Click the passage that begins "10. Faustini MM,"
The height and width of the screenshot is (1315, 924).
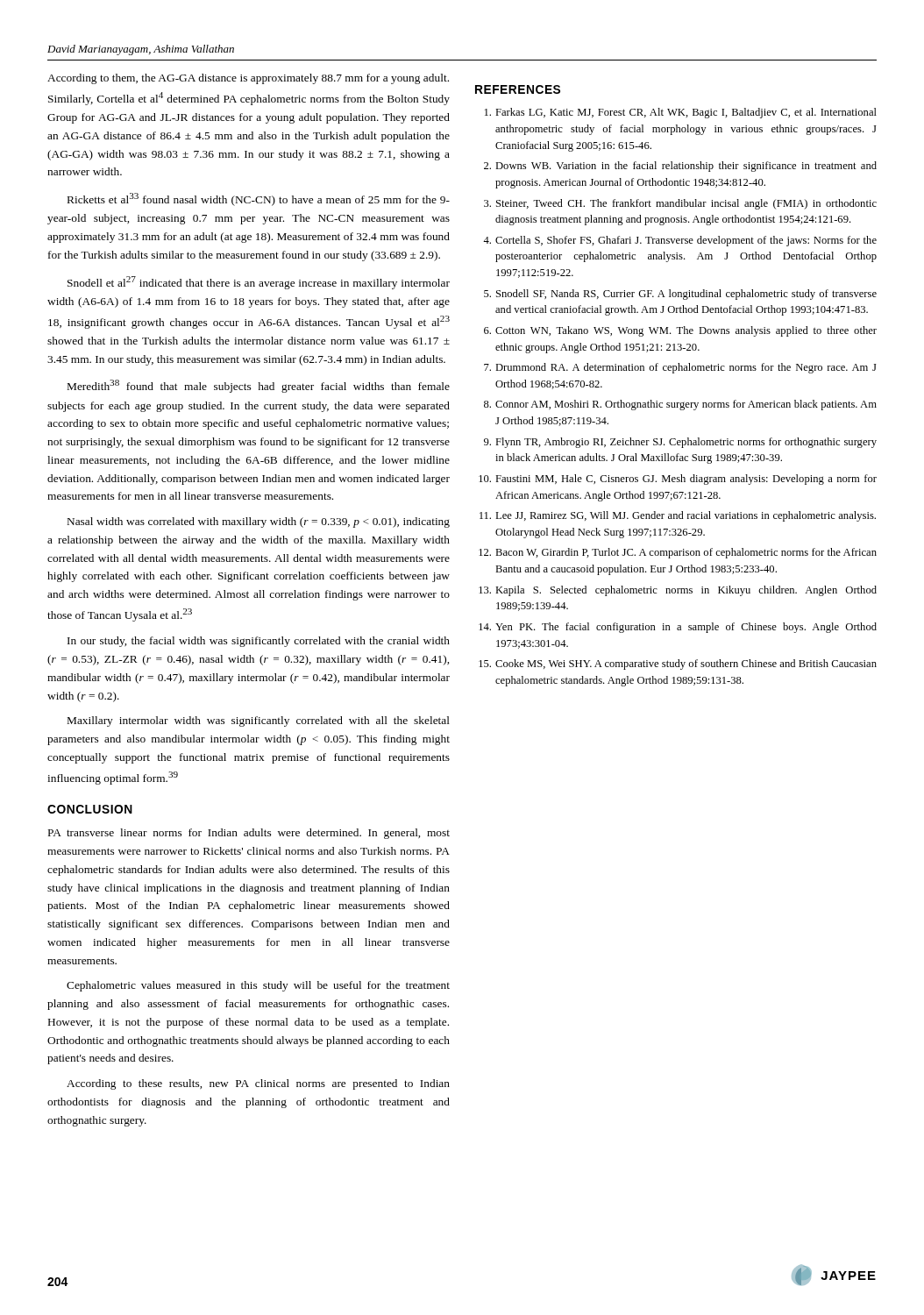[675, 487]
